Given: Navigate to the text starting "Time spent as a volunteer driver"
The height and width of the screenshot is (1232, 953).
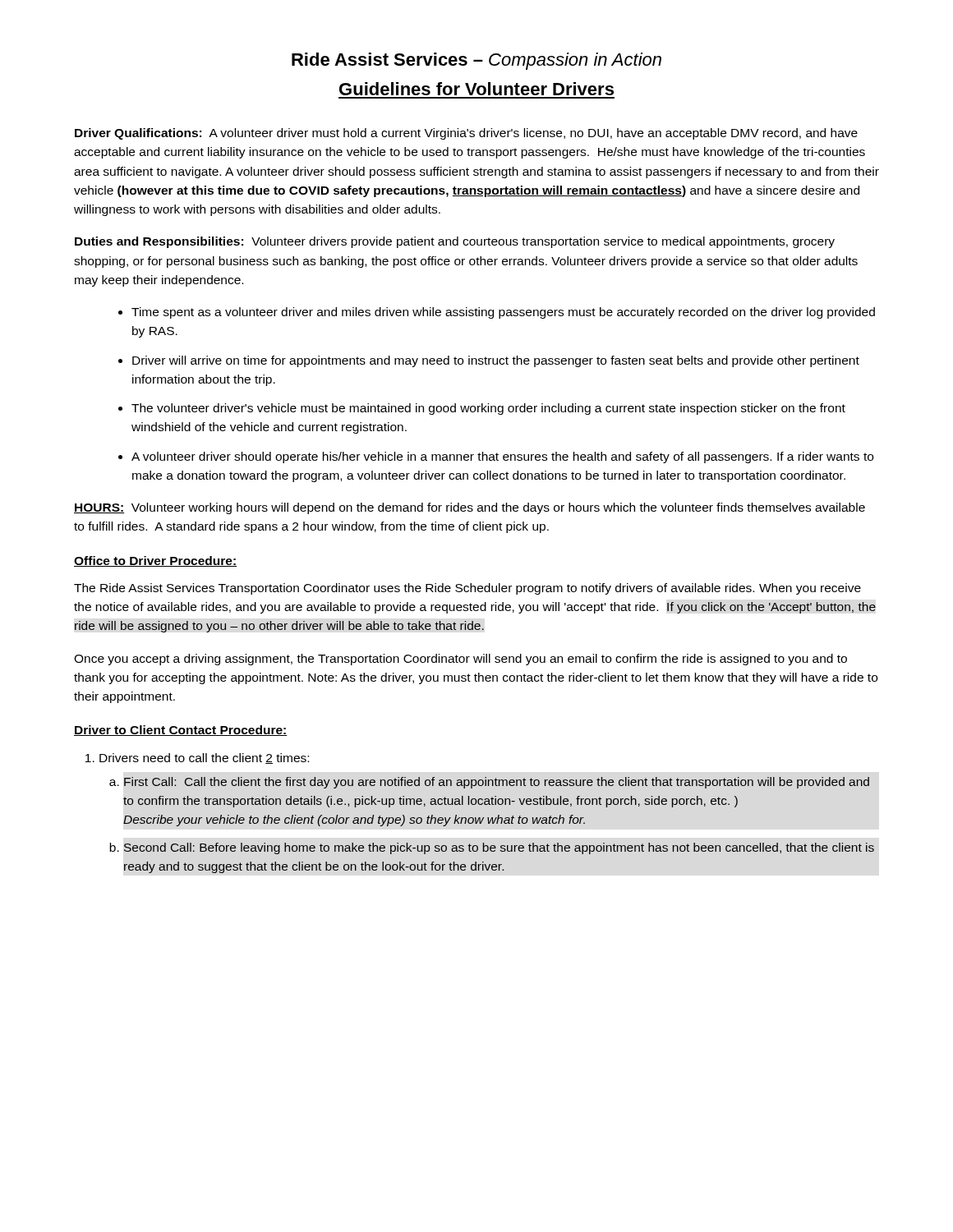Looking at the screenshot, I should coord(504,321).
